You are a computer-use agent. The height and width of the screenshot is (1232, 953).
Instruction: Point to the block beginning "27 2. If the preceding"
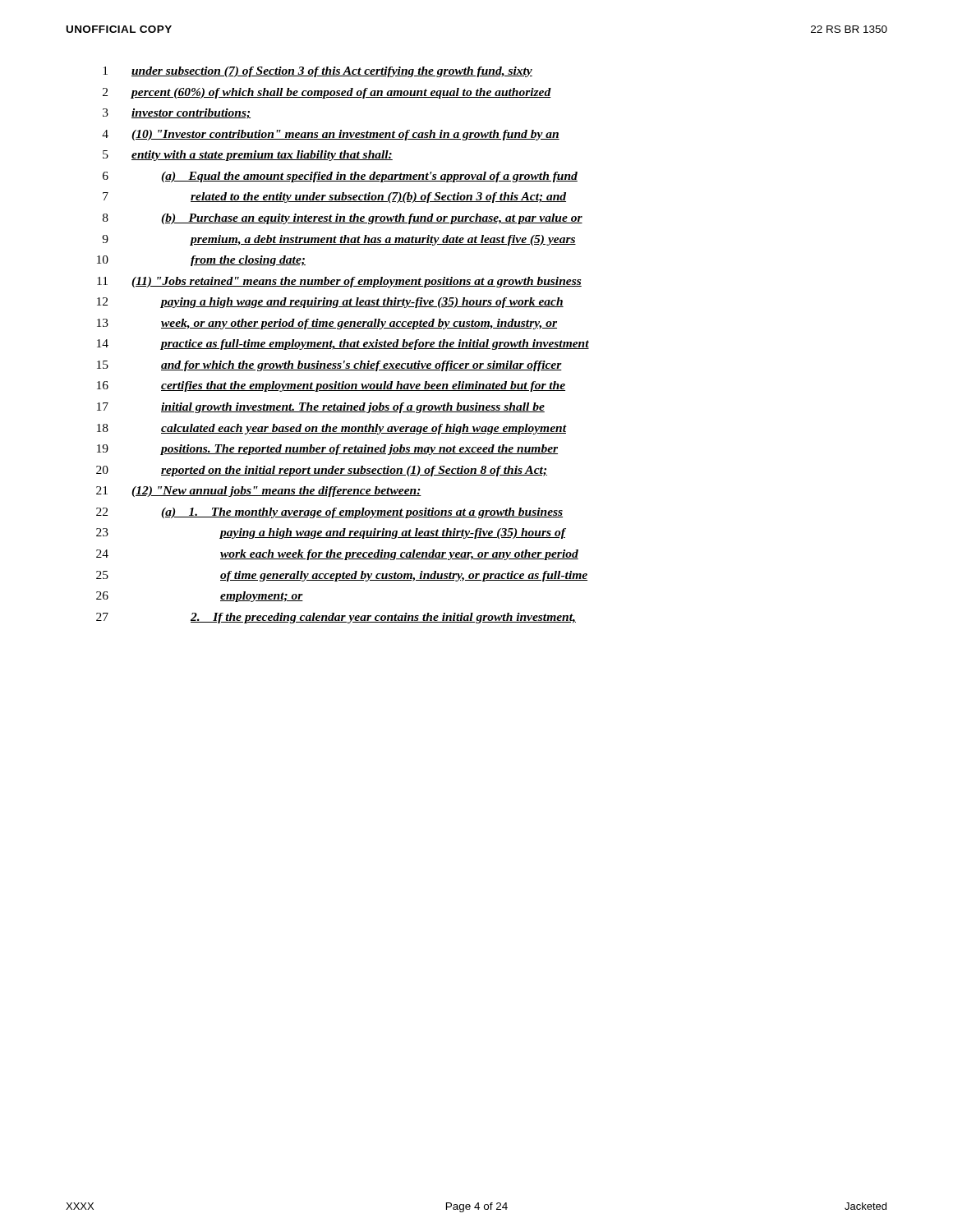pos(476,616)
